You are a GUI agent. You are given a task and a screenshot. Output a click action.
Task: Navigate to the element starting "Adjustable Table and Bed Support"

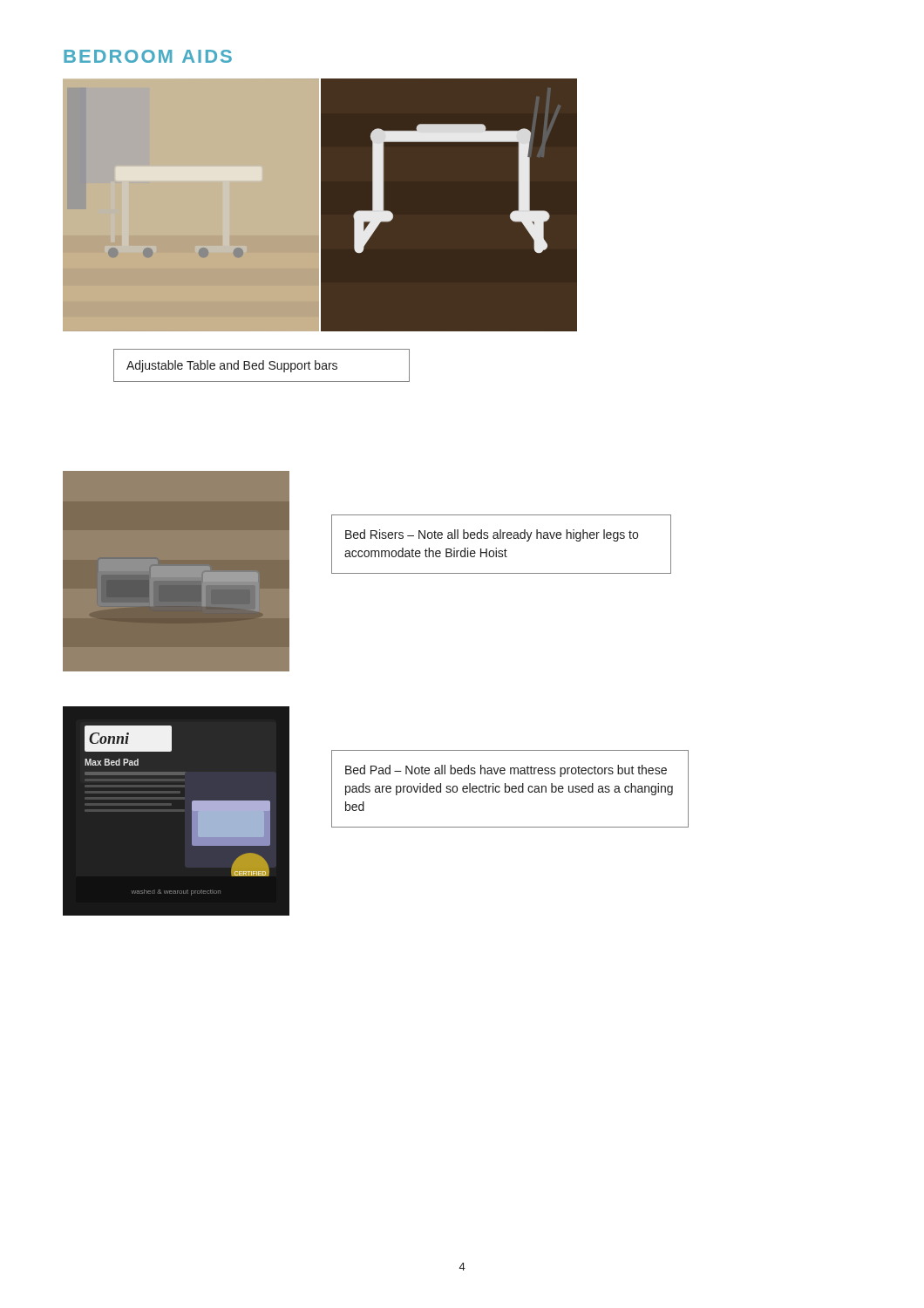pos(232,365)
